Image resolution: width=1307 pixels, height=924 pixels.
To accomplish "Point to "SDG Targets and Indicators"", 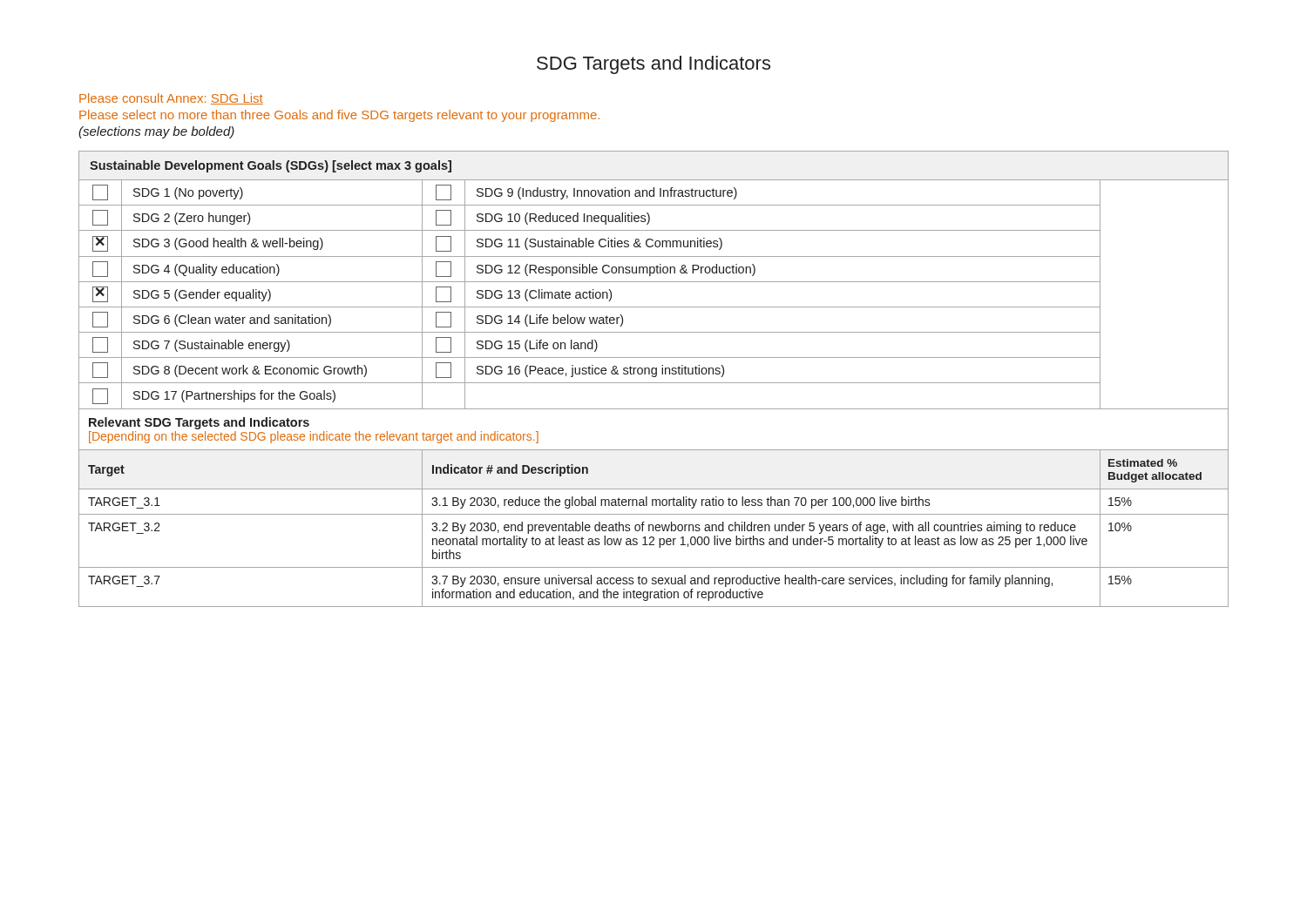I will [x=654, y=63].
